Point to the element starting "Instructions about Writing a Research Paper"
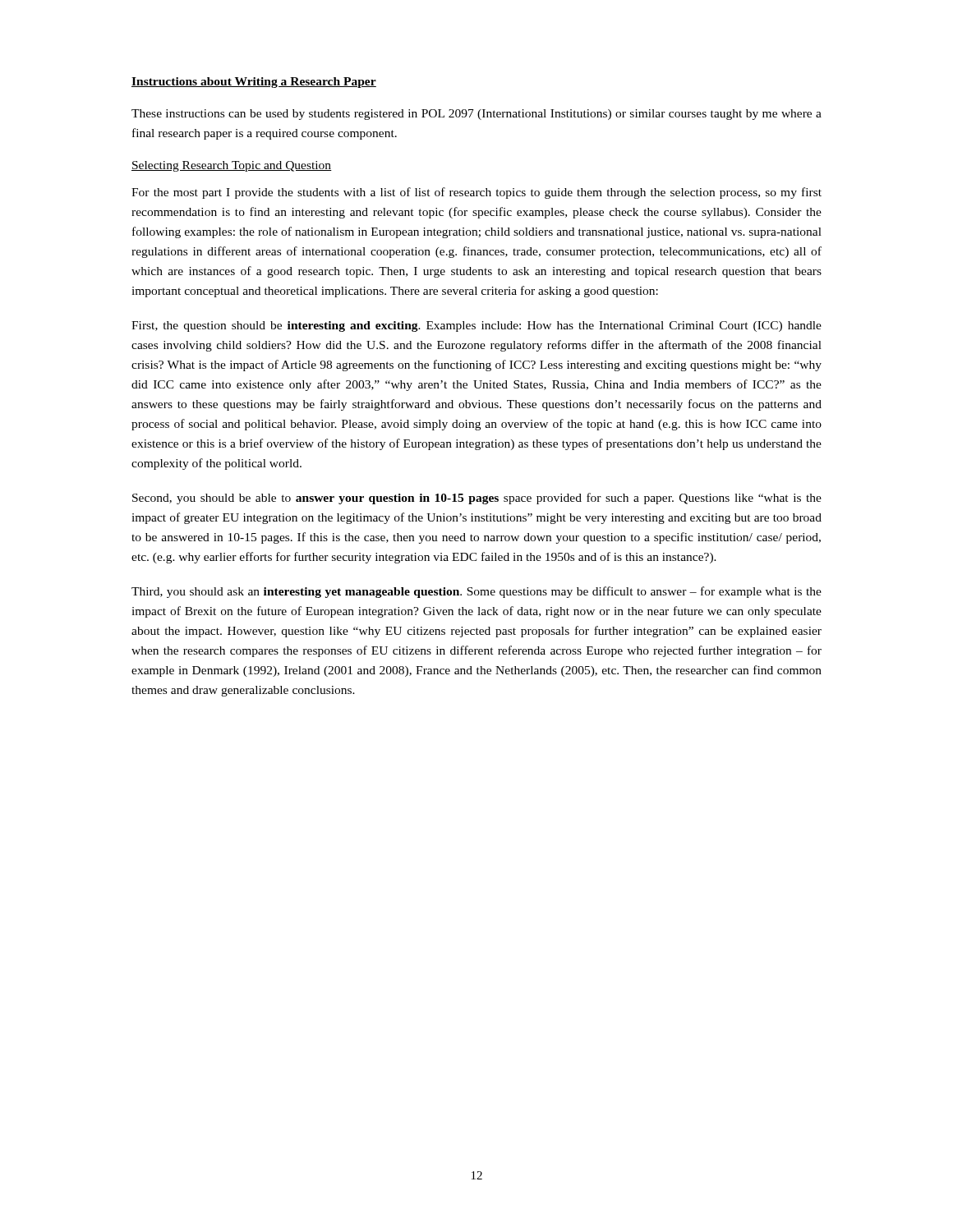This screenshot has height=1232, width=953. pyautogui.click(x=254, y=81)
